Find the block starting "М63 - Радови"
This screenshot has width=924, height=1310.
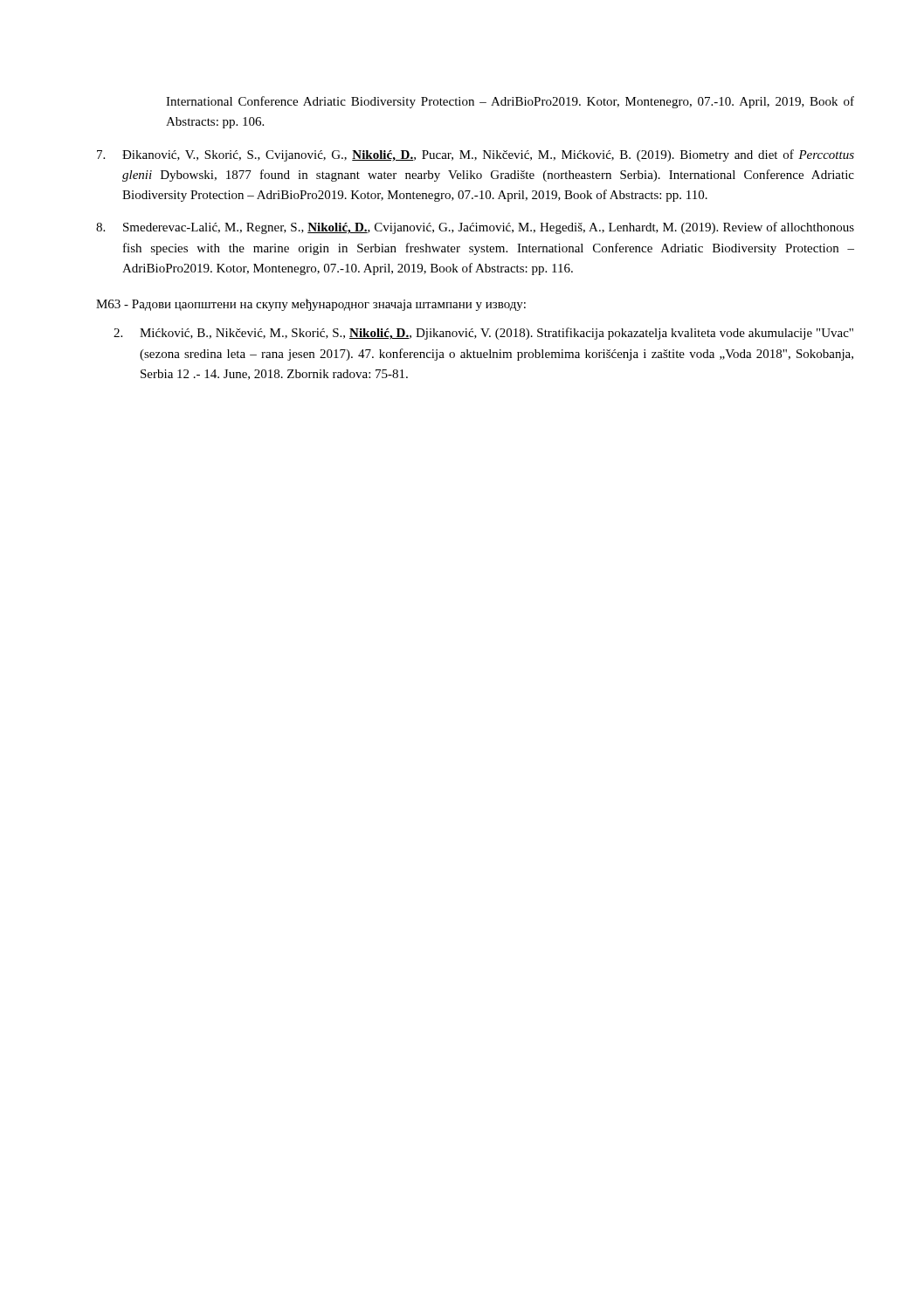point(475,305)
